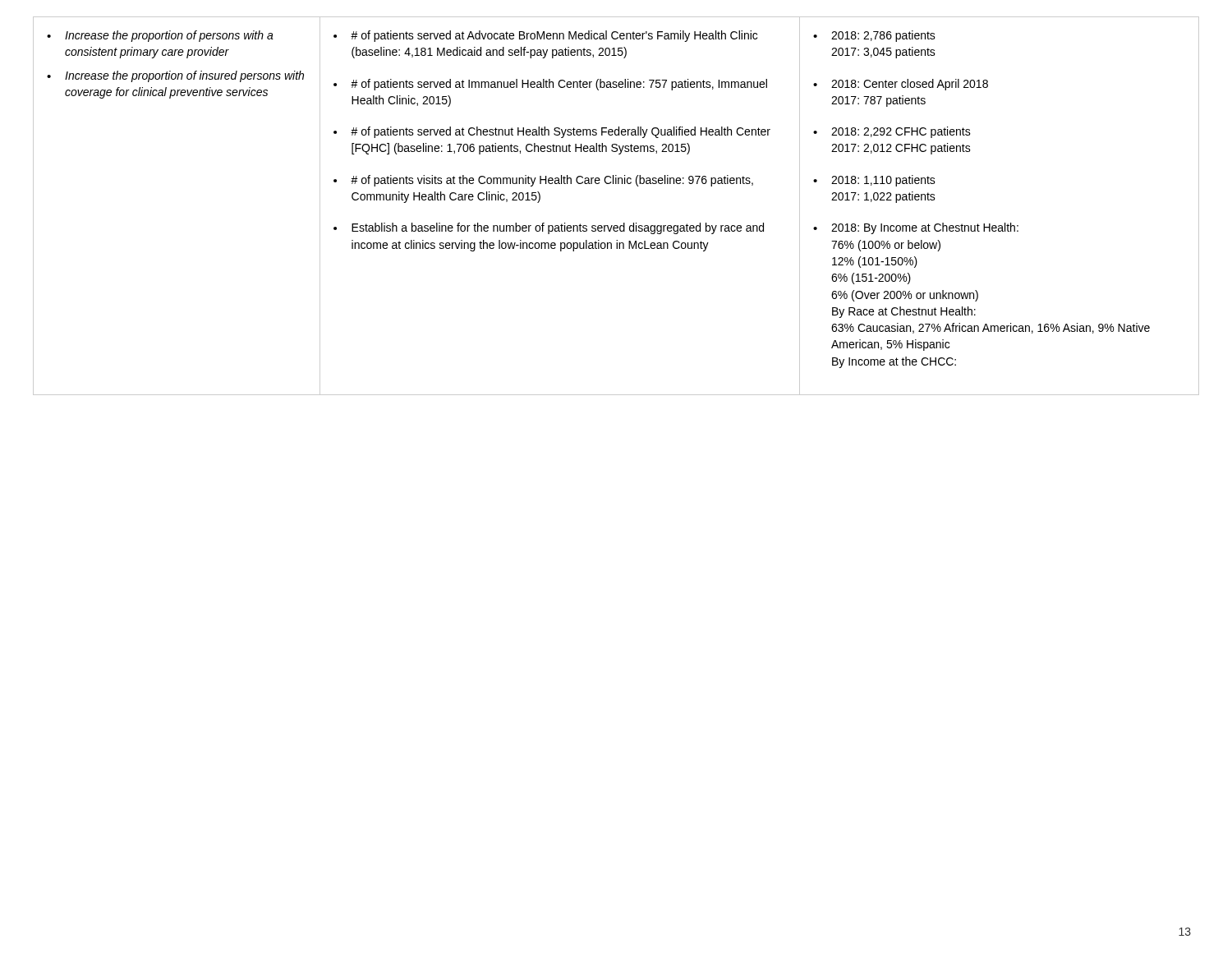
Task: Where is the passage that starts "• # of patients served at Immanuel Health"?
Action: [x=560, y=92]
